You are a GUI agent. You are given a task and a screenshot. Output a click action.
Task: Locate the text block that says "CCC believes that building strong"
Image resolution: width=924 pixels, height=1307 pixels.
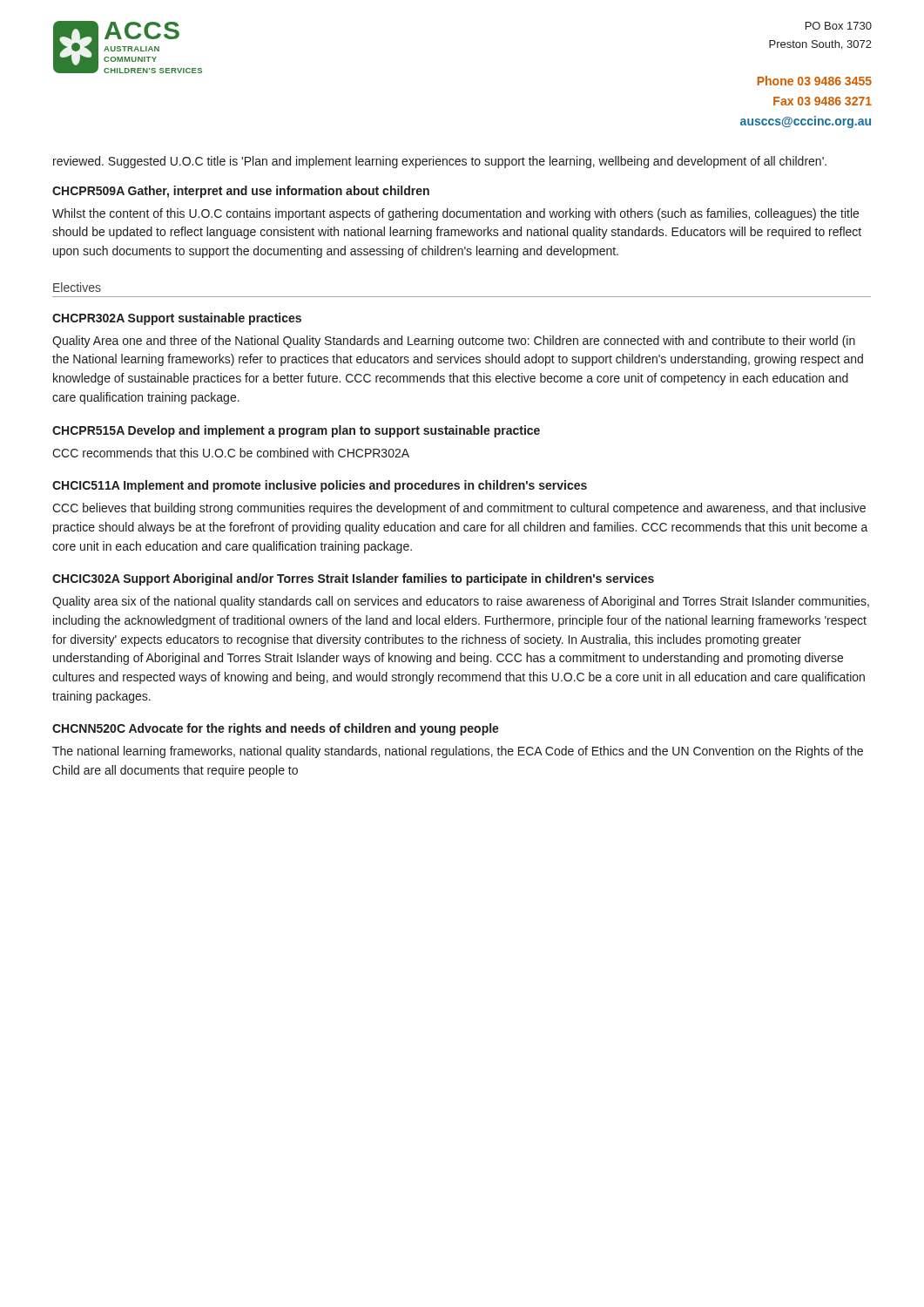460,527
